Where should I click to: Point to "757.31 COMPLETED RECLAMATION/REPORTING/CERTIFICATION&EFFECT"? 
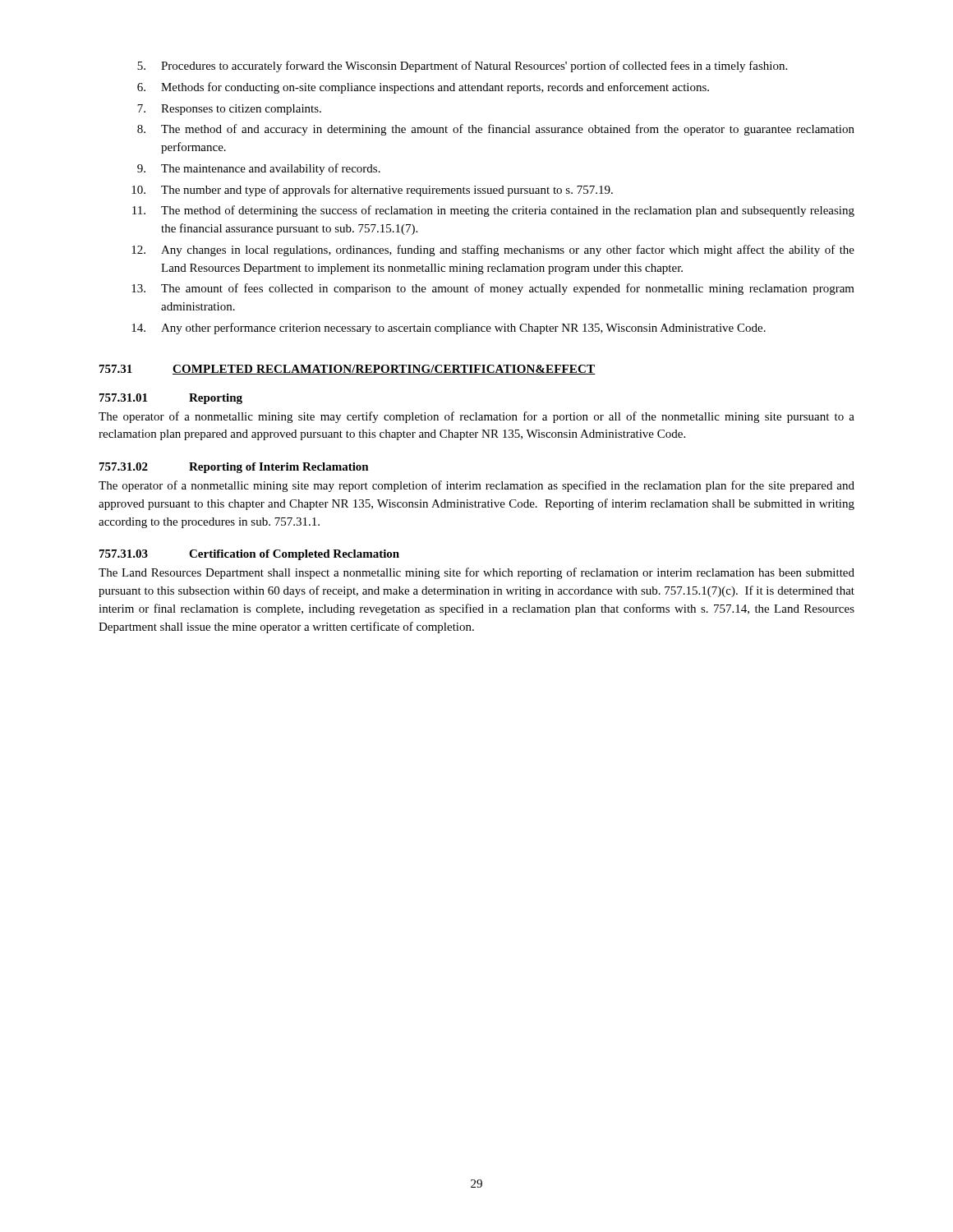347,369
